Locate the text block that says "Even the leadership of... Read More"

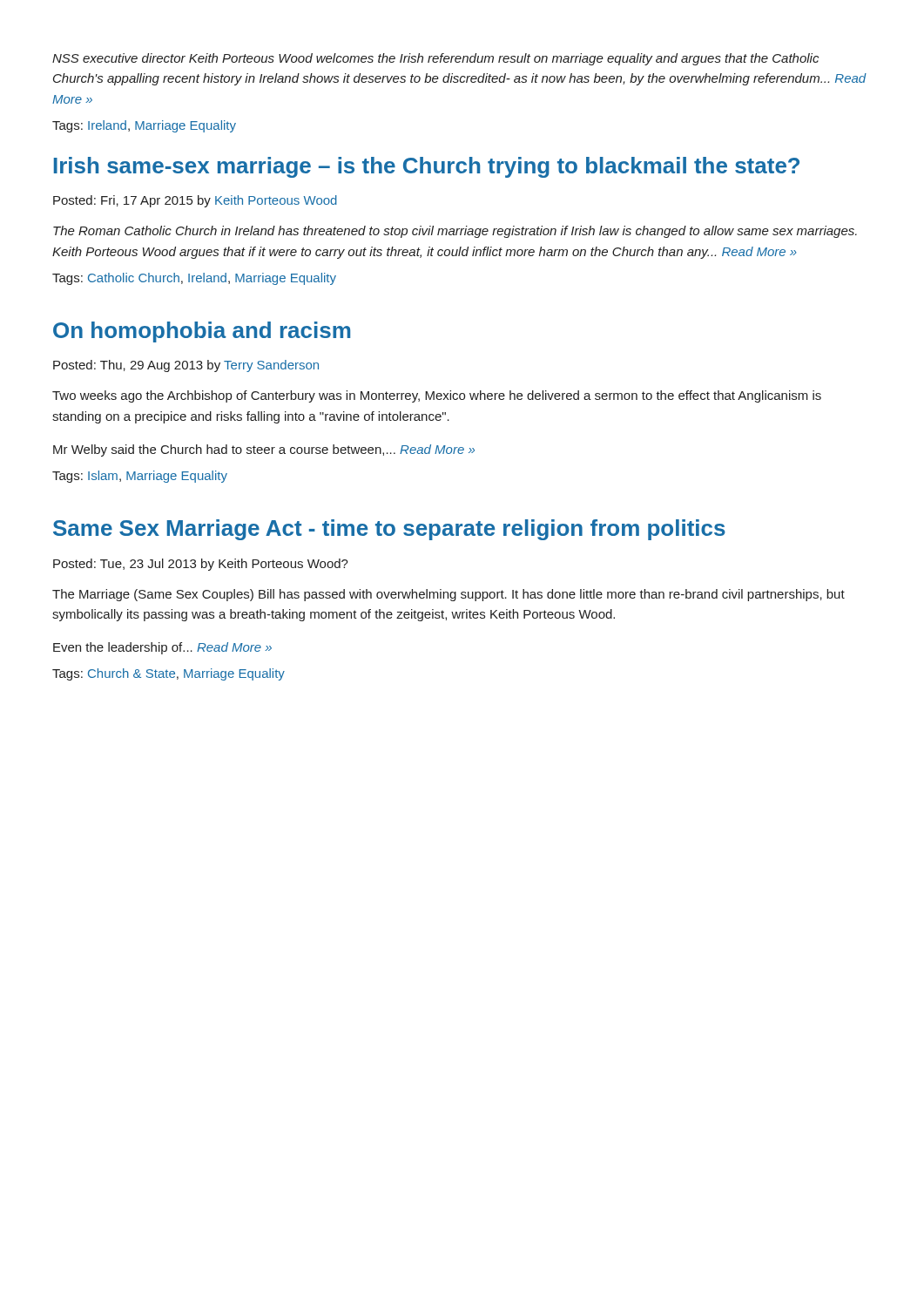coord(162,648)
